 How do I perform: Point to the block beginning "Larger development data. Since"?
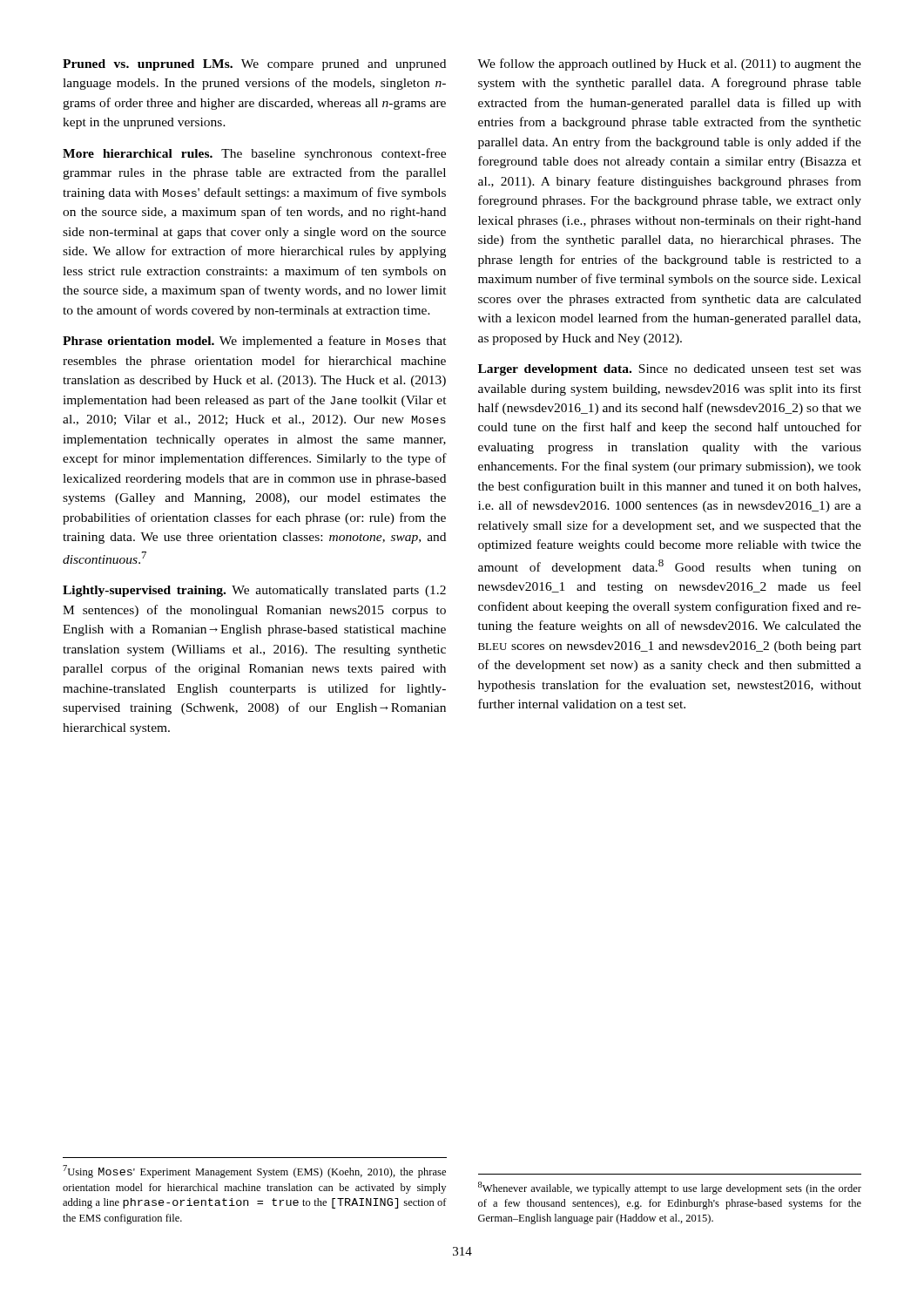(x=669, y=537)
